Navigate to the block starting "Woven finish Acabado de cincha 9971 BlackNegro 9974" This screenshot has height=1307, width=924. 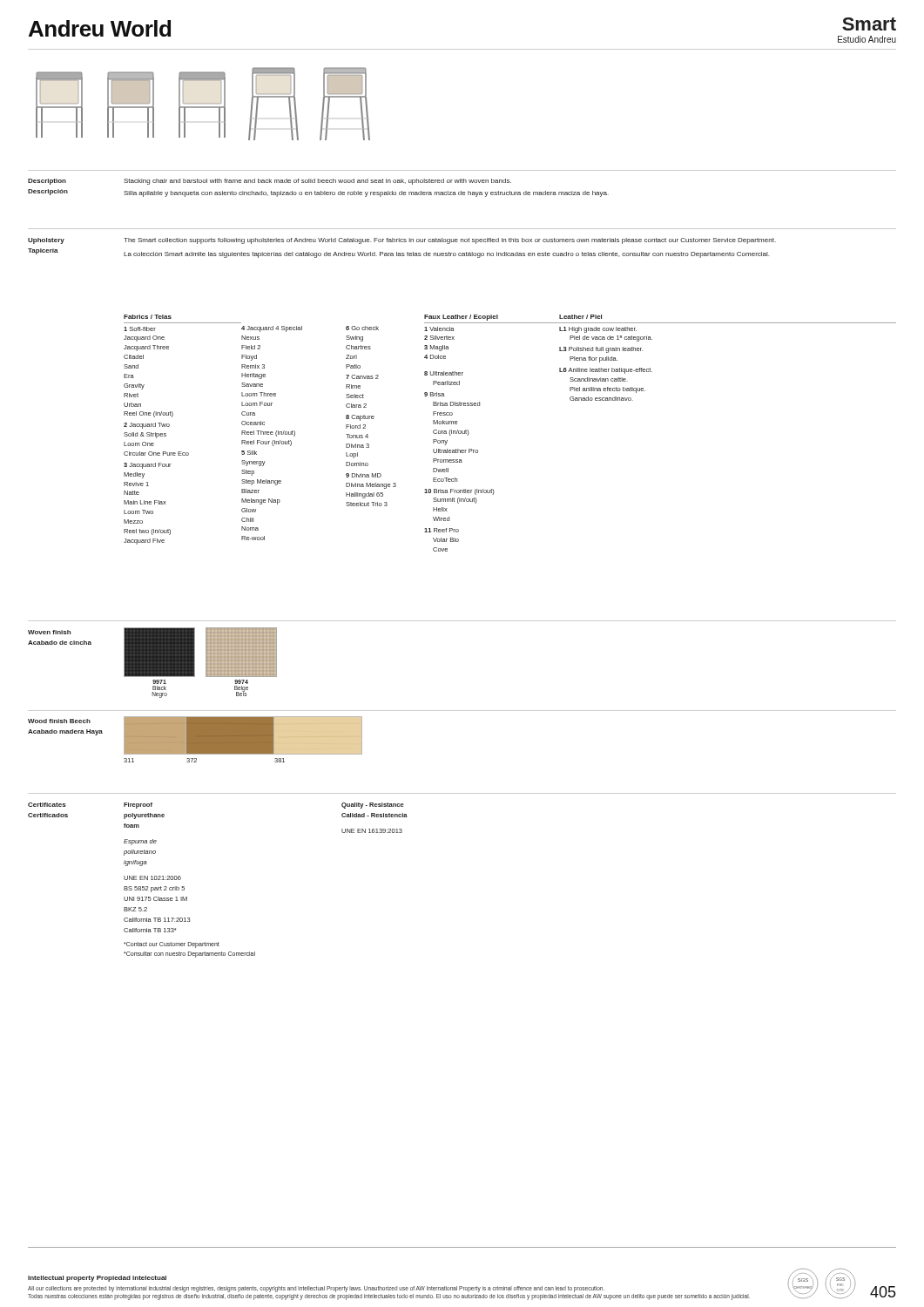tap(152, 662)
